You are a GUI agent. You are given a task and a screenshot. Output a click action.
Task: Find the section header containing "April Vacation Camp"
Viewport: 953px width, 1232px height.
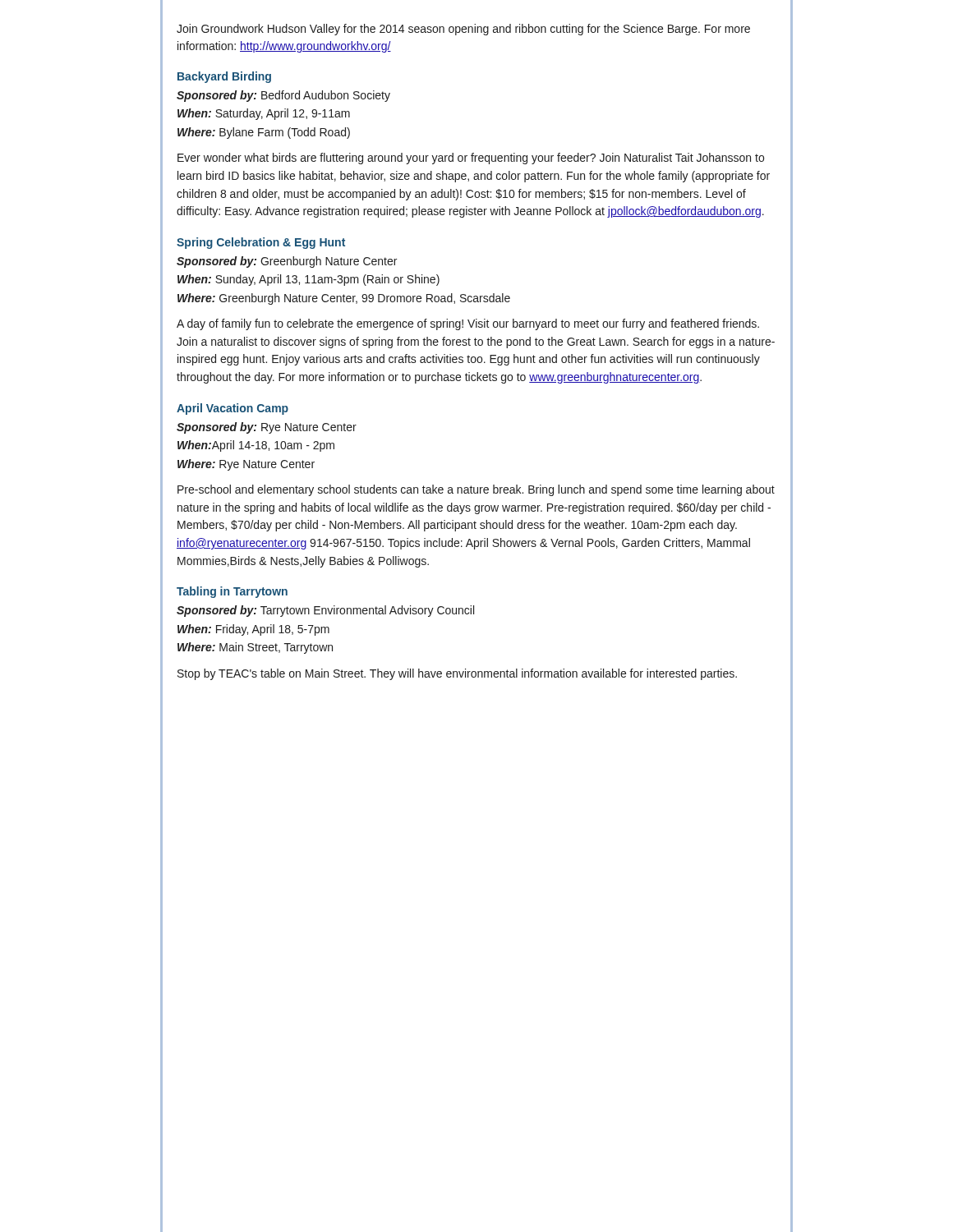coord(233,408)
